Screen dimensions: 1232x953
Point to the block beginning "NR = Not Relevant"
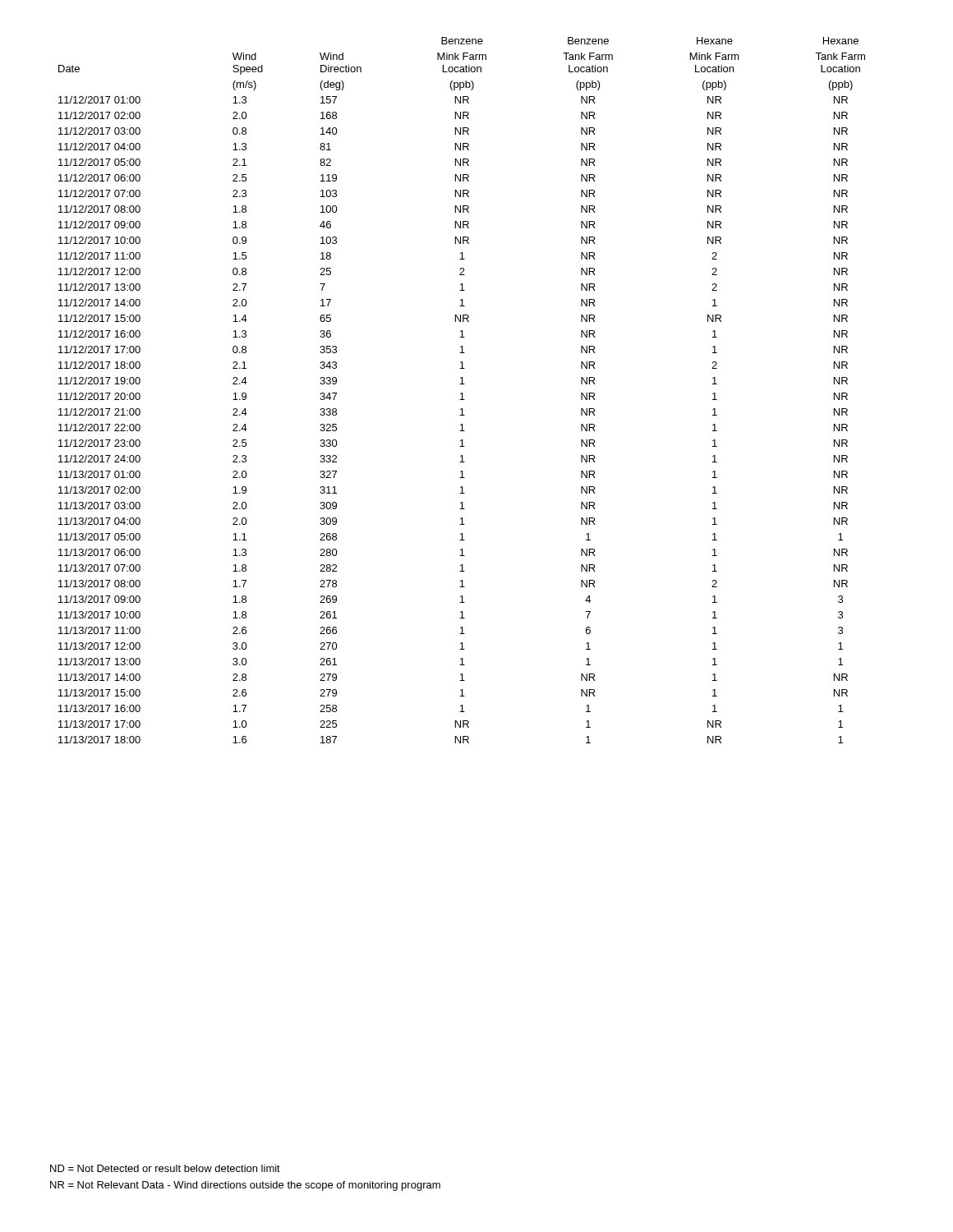[x=245, y=1185]
